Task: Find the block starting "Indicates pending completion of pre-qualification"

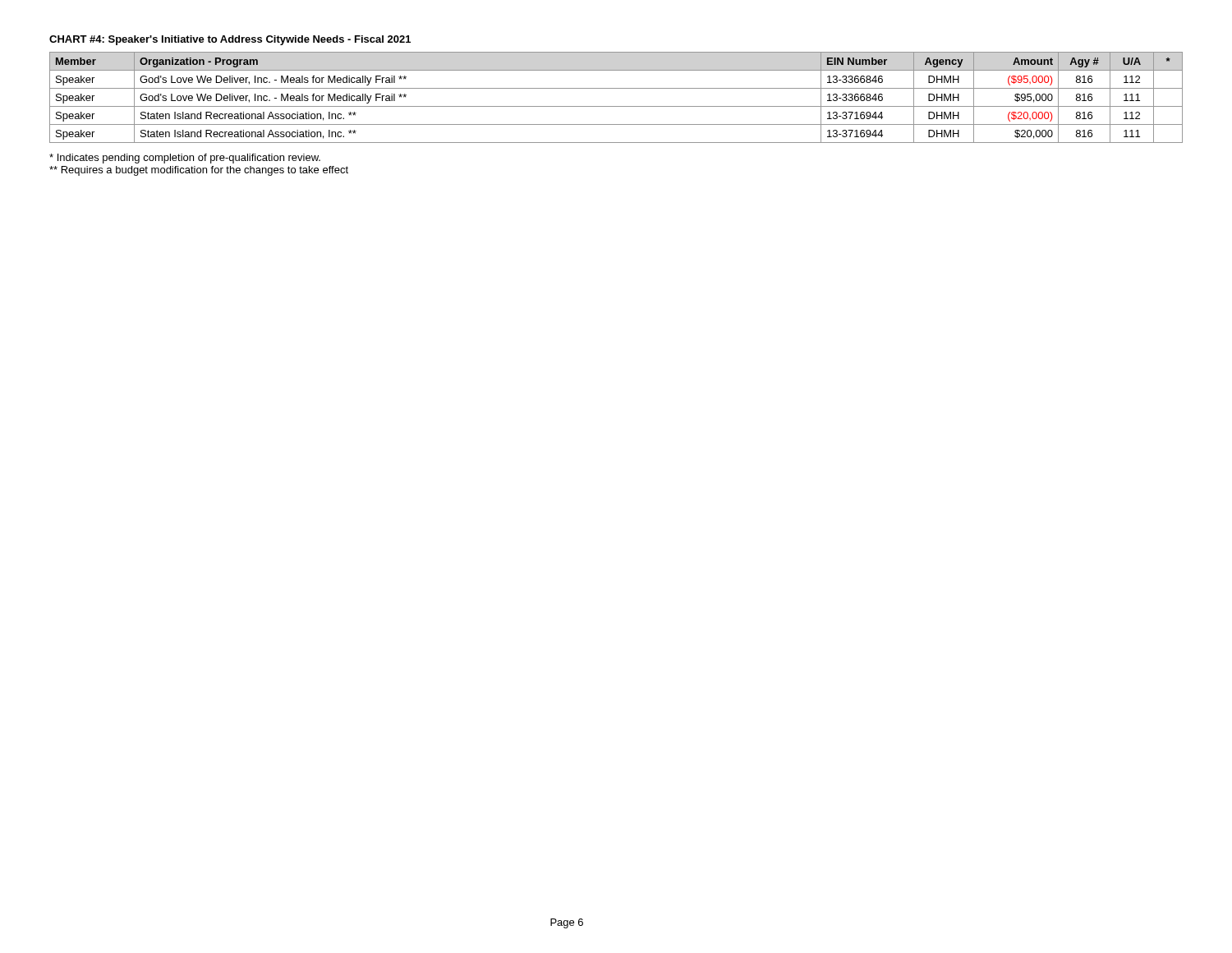Action: pos(185,157)
